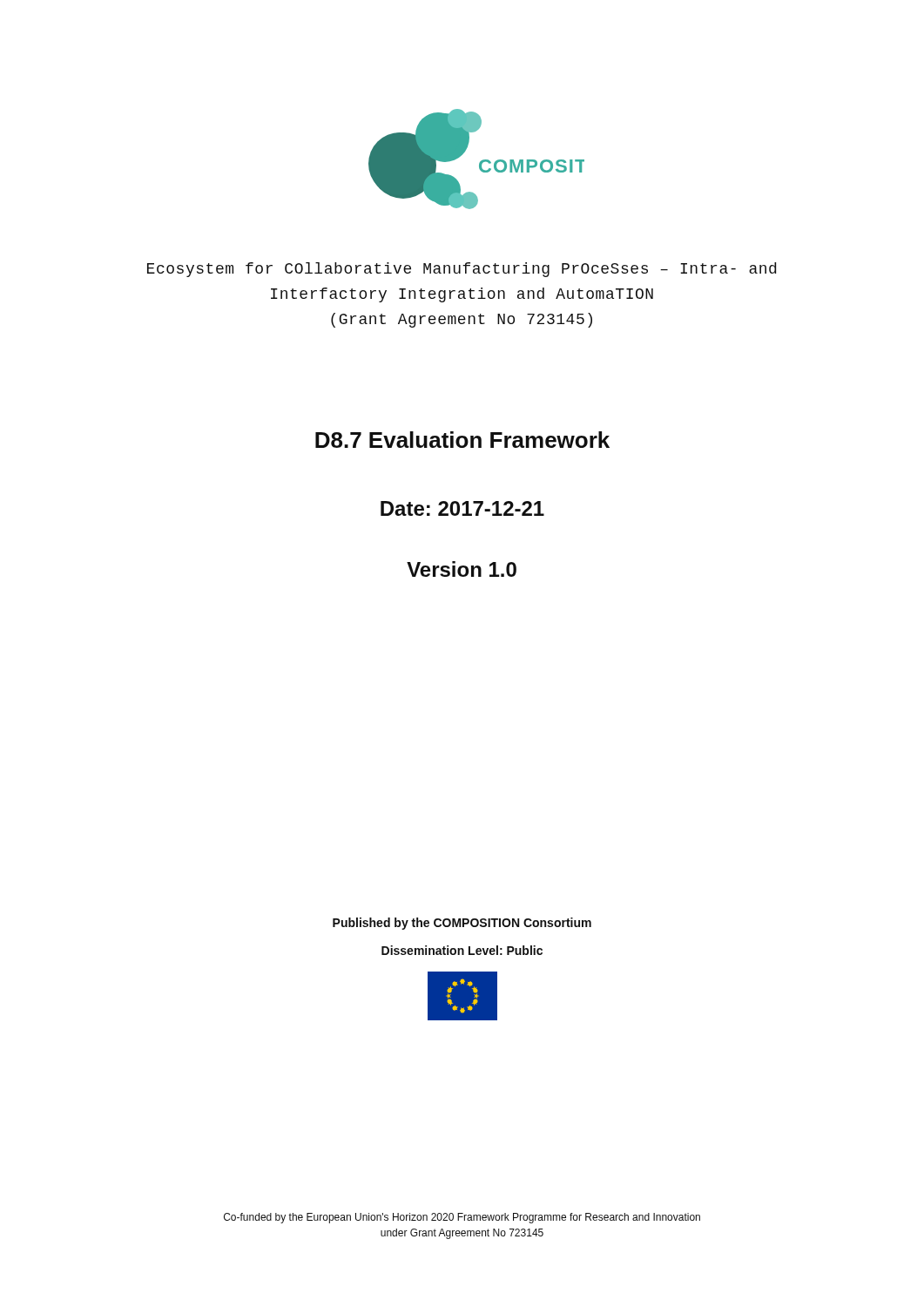Select the block starting "Co-funded by the European Union's Horizon 2020"
The height and width of the screenshot is (1307, 924).
pos(462,1225)
